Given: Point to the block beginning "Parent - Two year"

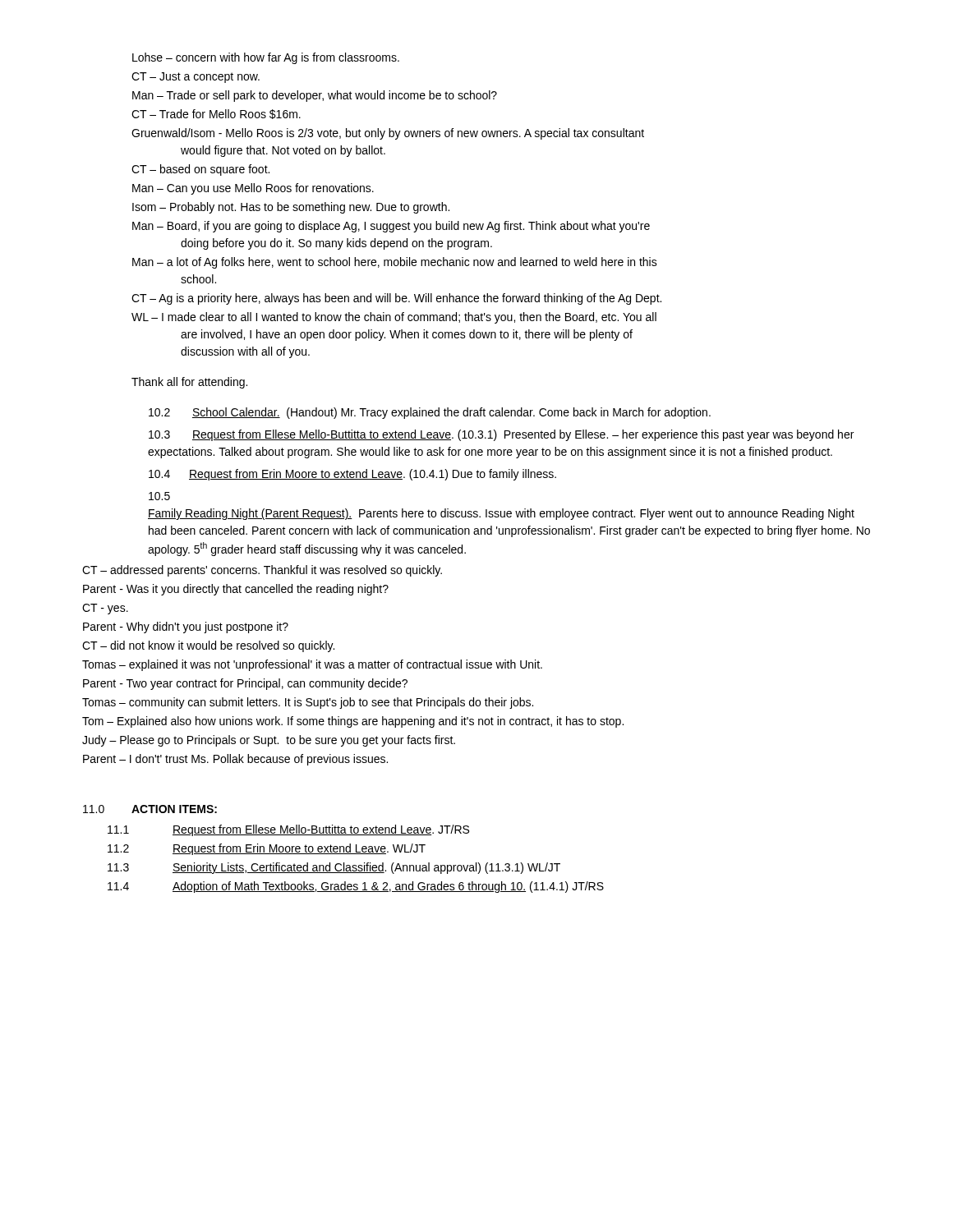Looking at the screenshot, I should coord(245,683).
